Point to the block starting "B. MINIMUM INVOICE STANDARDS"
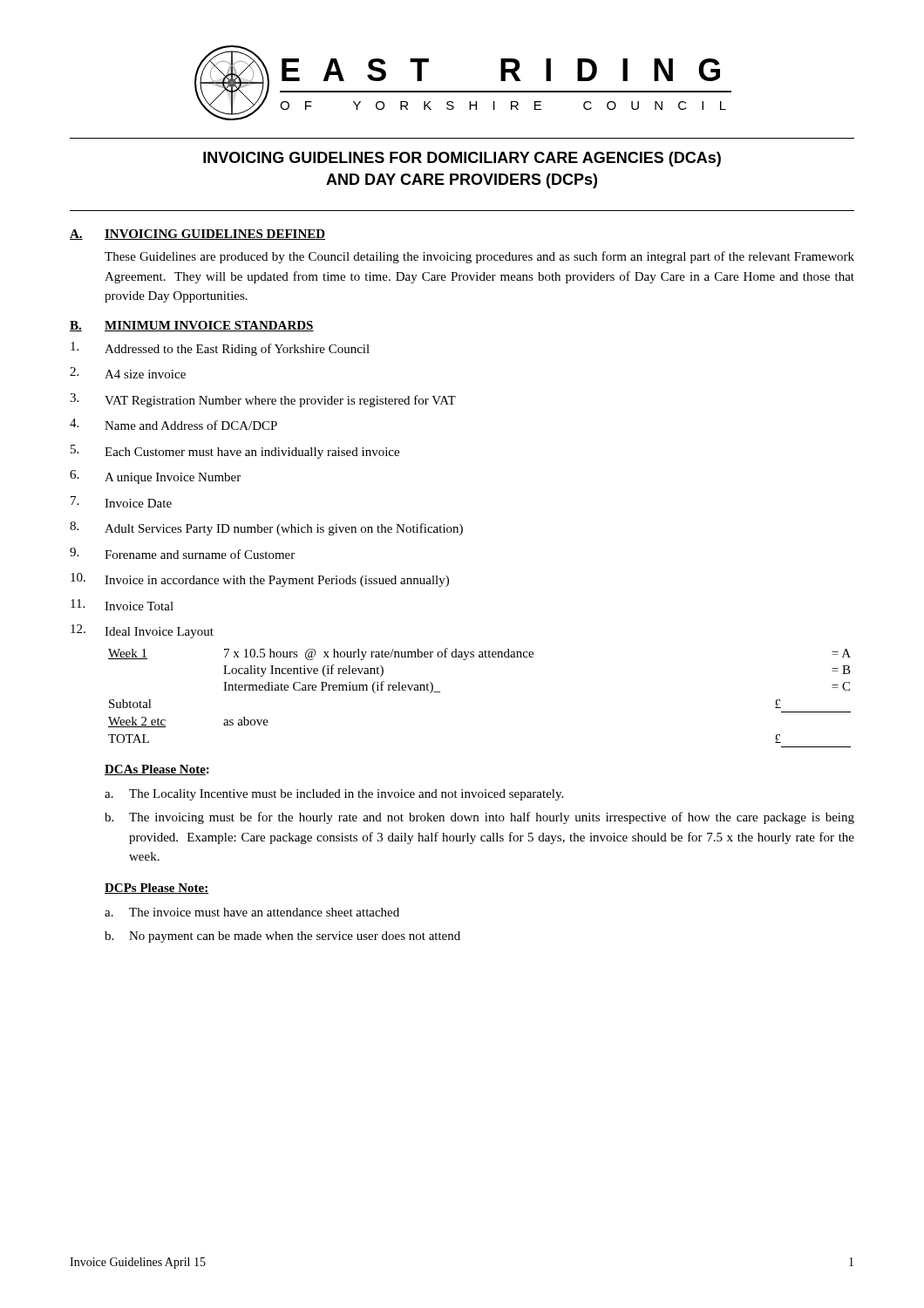This screenshot has width=924, height=1308. tap(192, 326)
